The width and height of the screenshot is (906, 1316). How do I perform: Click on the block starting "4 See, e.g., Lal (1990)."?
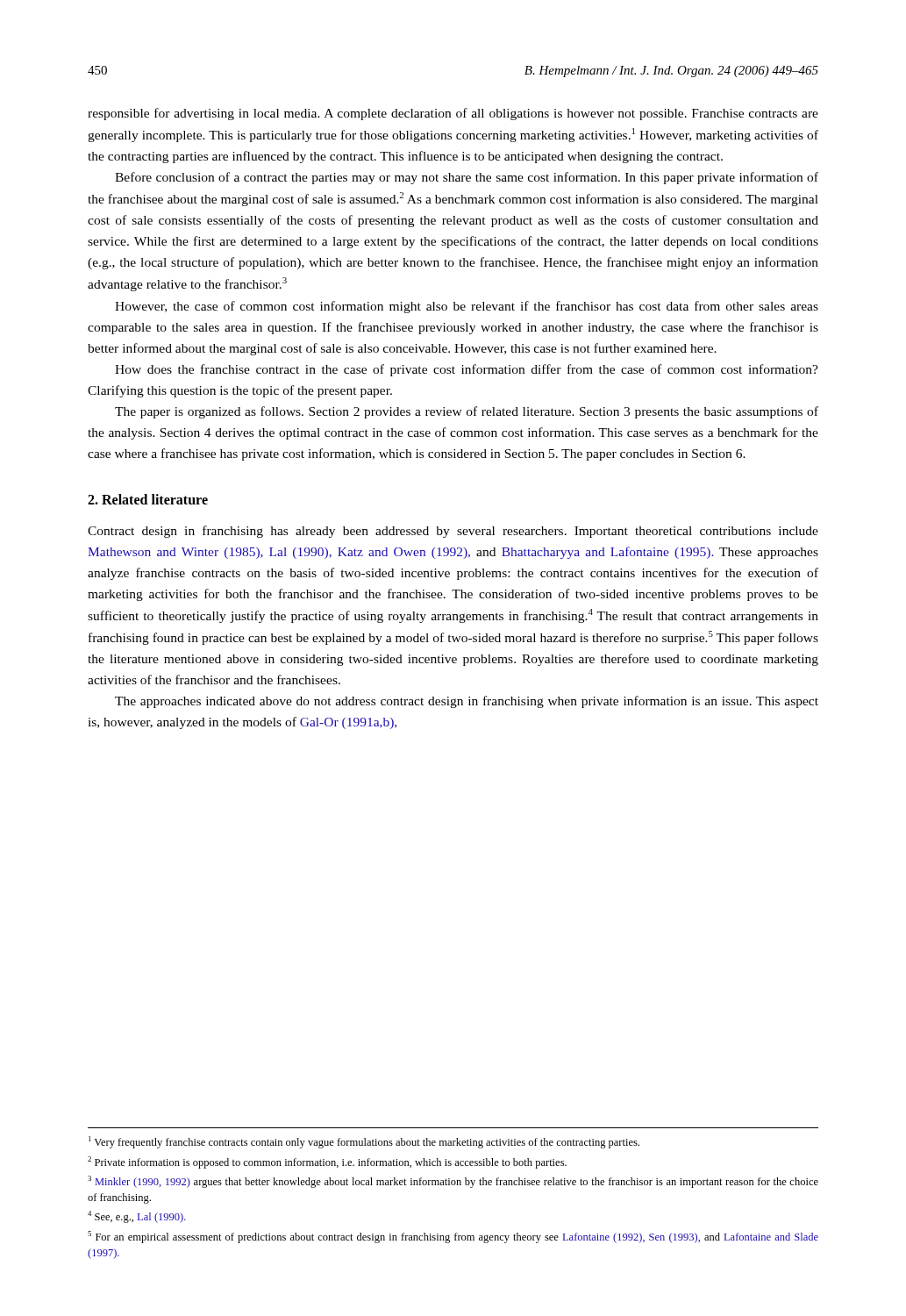coord(137,1216)
